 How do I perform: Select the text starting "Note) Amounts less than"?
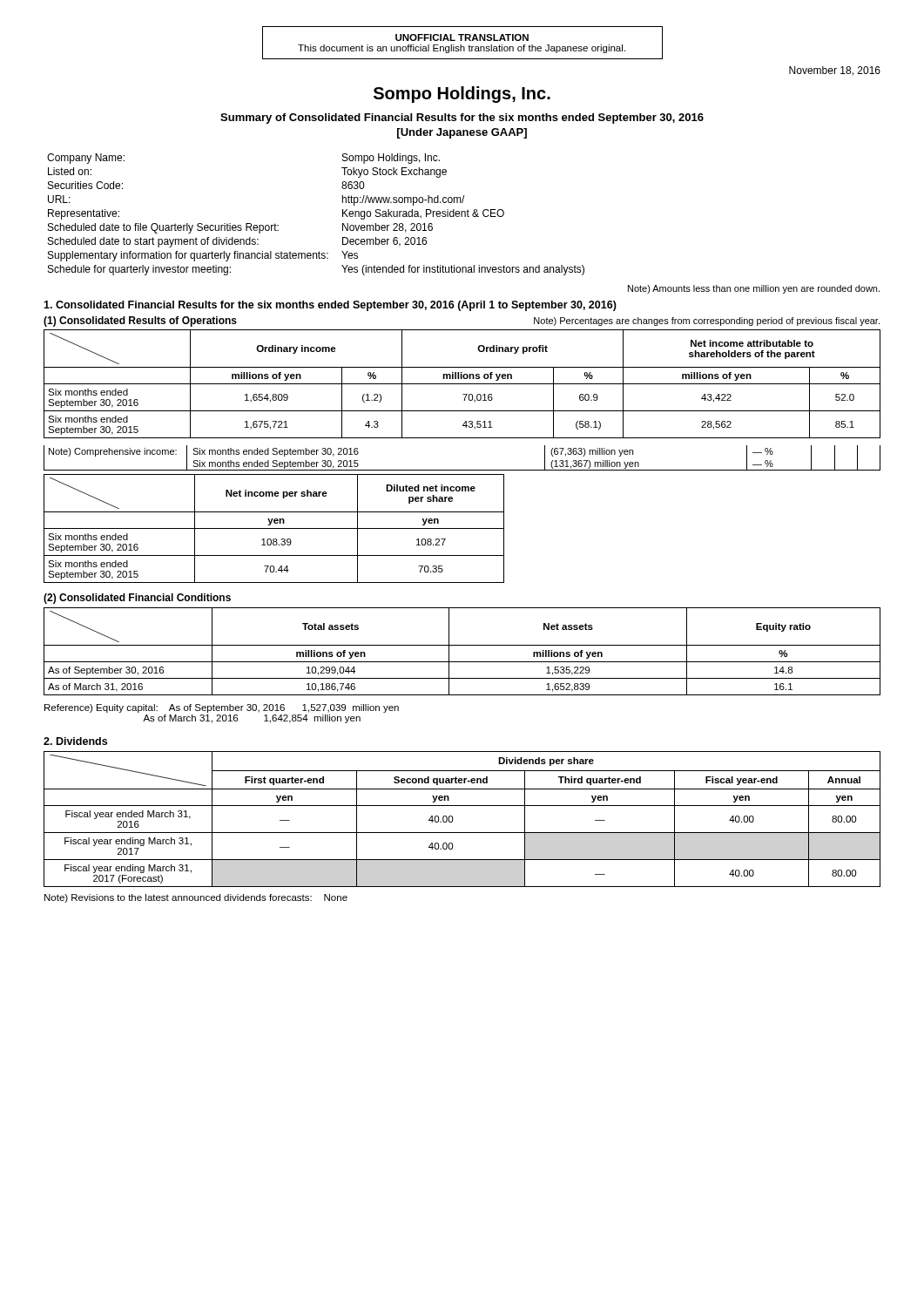pos(754,288)
